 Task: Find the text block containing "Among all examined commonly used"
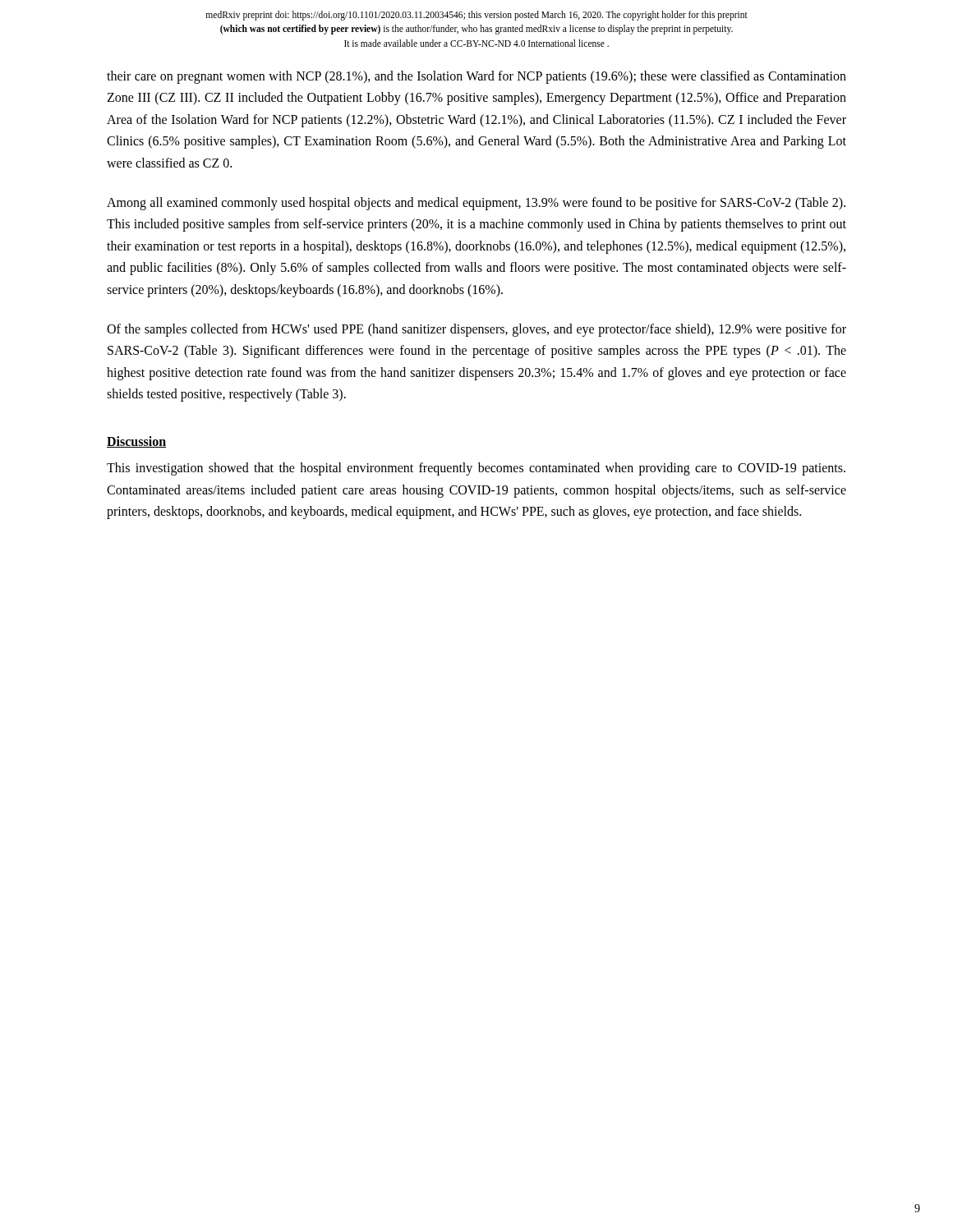[476, 246]
